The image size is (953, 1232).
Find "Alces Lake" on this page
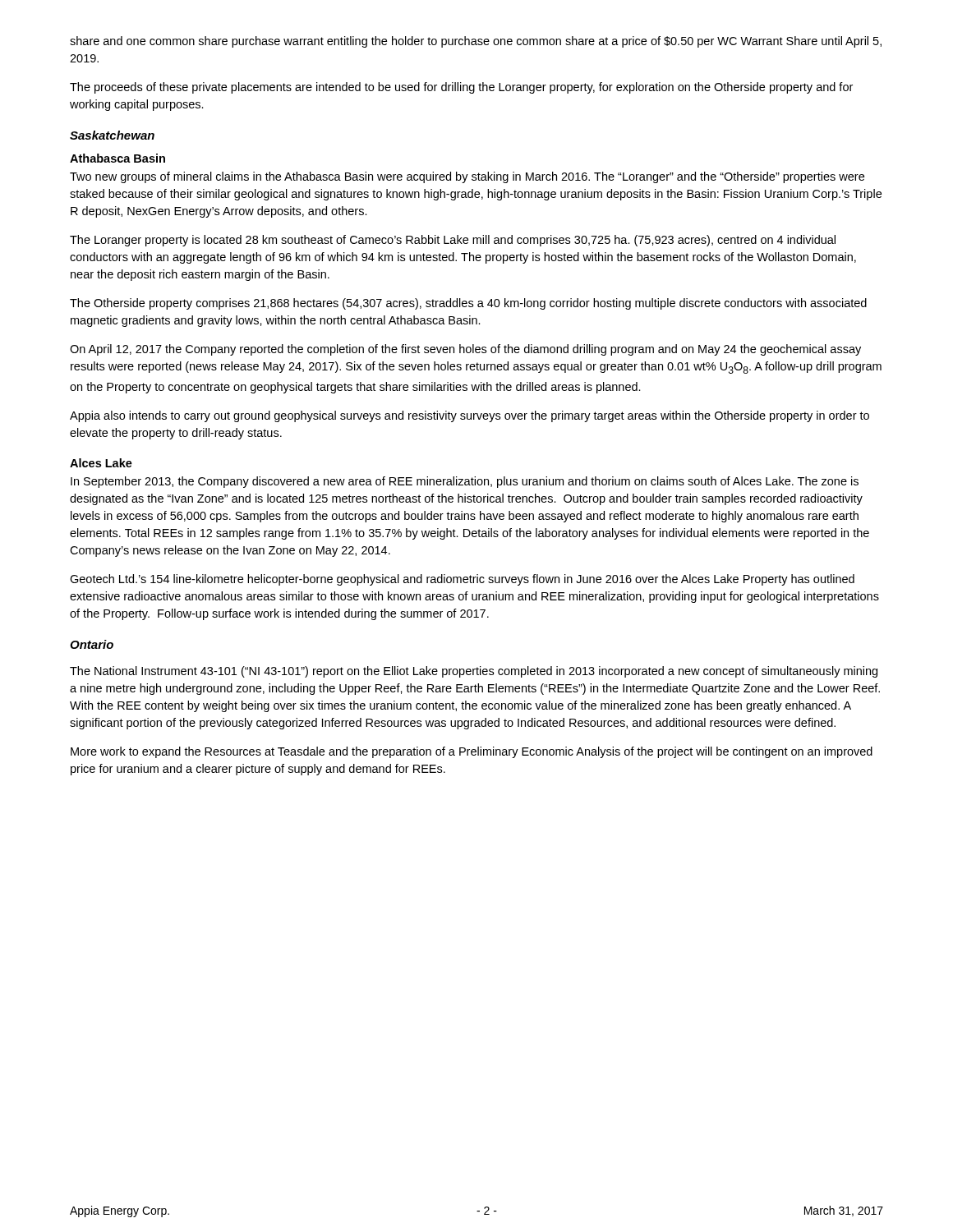pos(101,463)
